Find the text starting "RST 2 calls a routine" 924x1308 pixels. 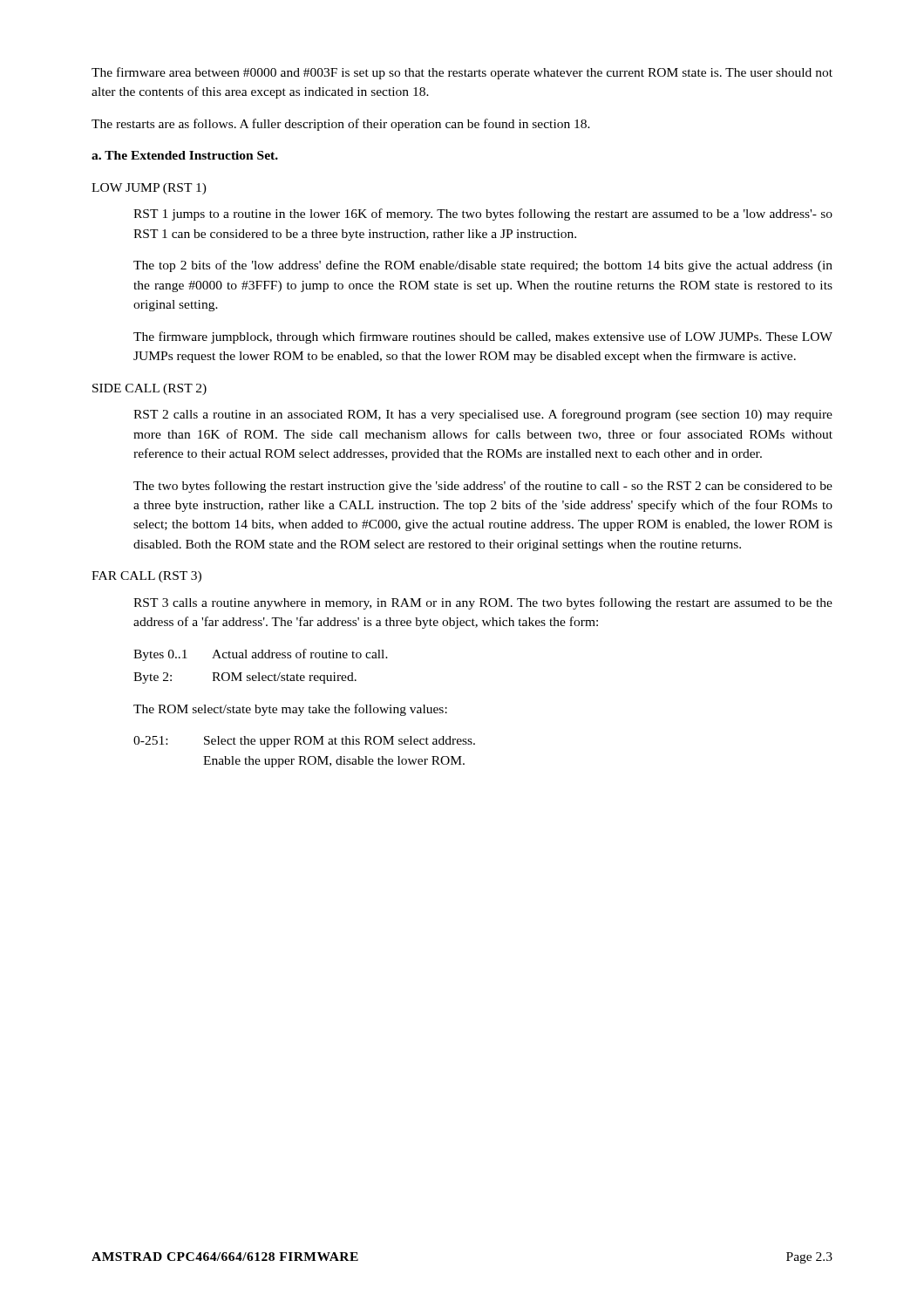(x=483, y=433)
